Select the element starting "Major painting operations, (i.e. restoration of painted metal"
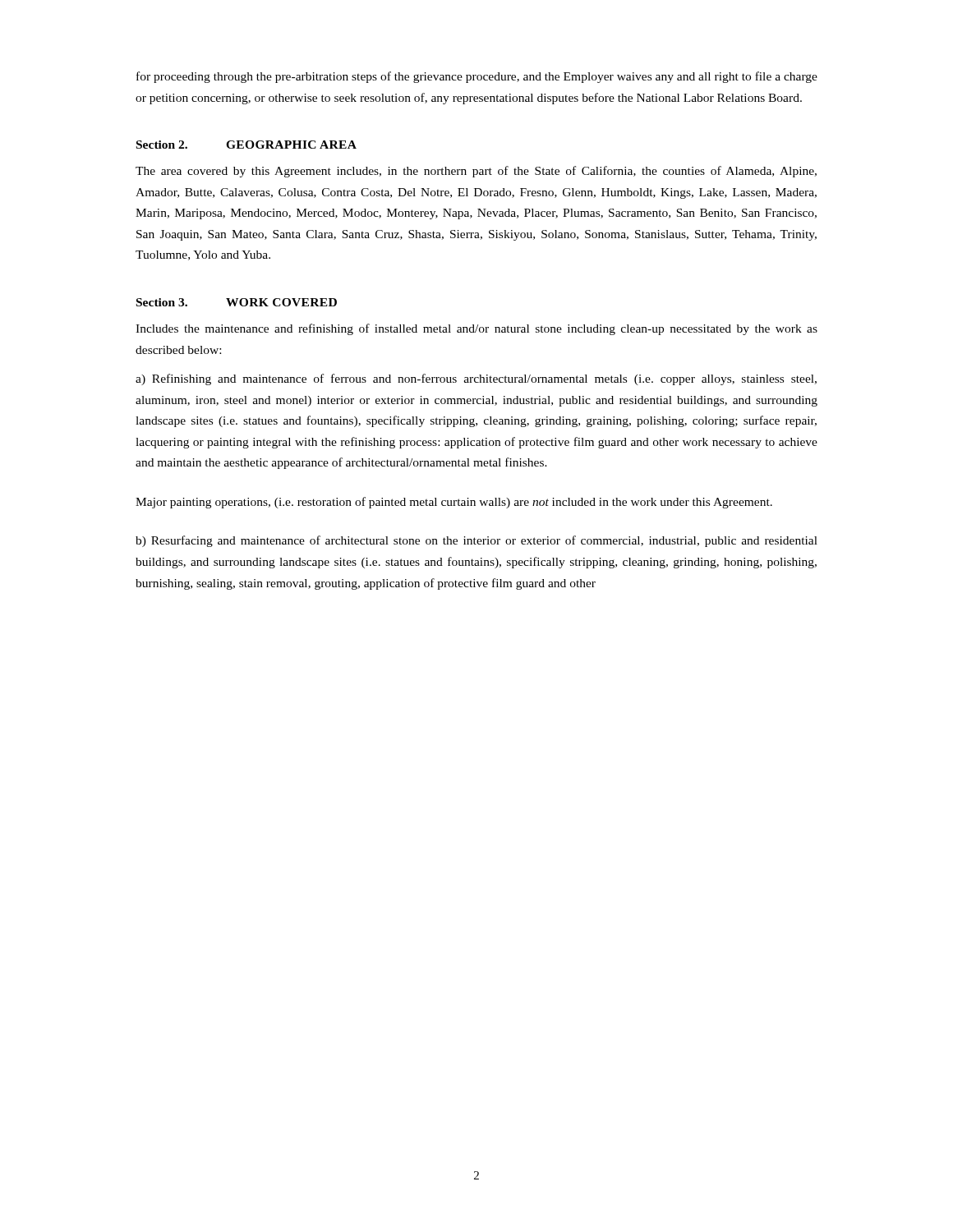The width and height of the screenshot is (953, 1232). pyautogui.click(x=454, y=501)
